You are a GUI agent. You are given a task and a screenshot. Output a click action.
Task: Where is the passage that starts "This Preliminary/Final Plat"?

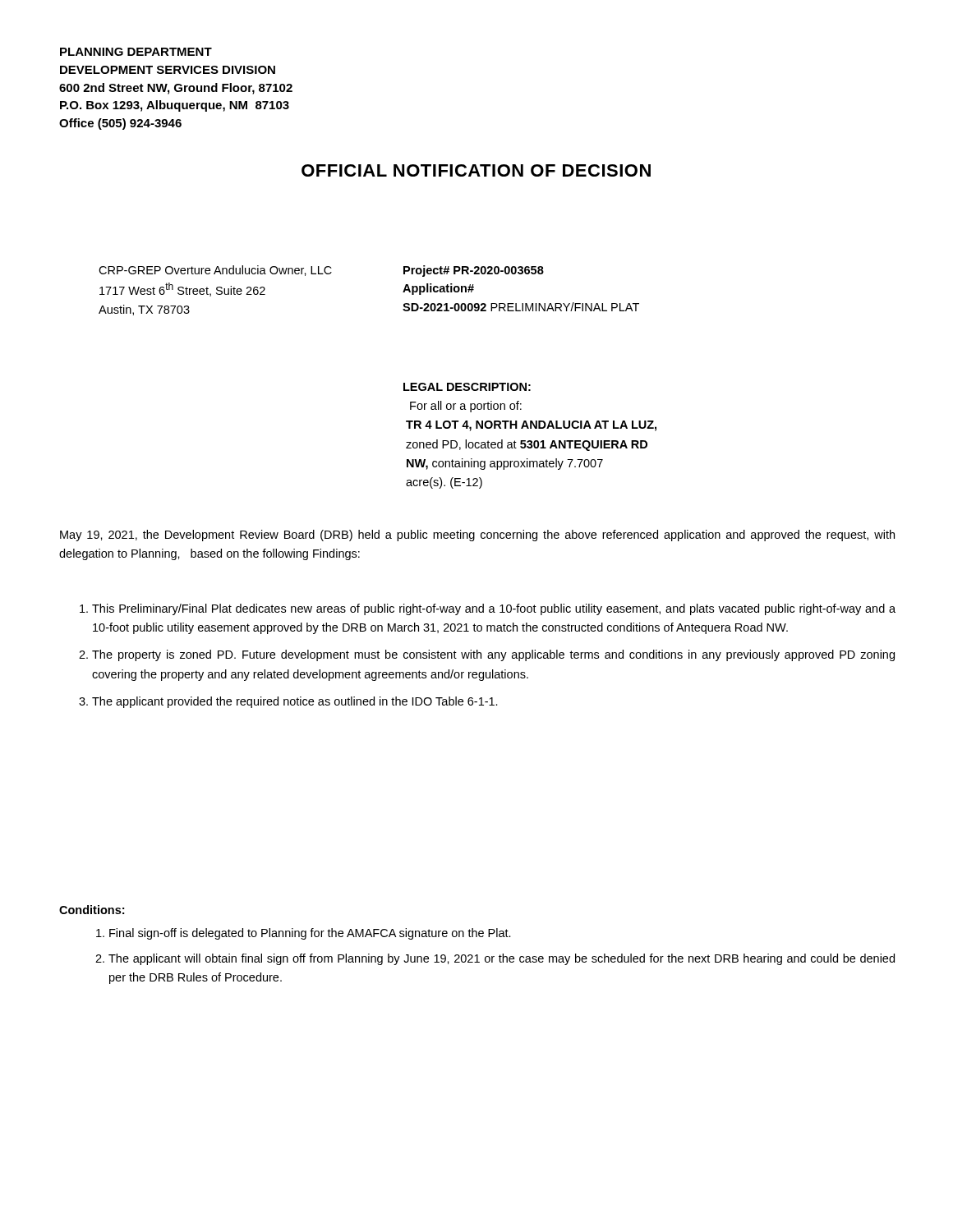[x=494, y=618]
